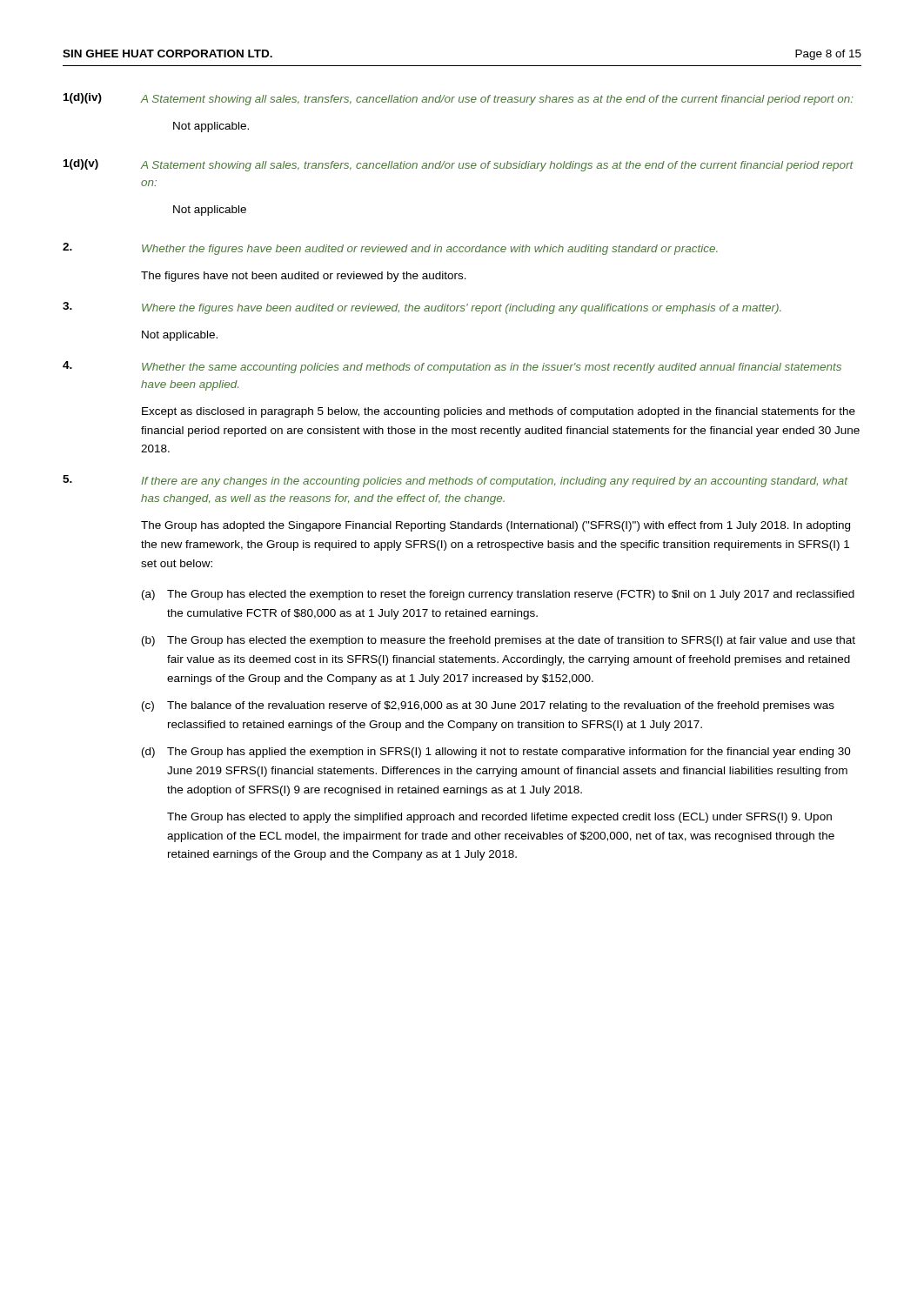Click on the element starting "(c) The balance"
The width and height of the screenshot is (924, 1305).
pyautogui.click(x=501, y=715)
